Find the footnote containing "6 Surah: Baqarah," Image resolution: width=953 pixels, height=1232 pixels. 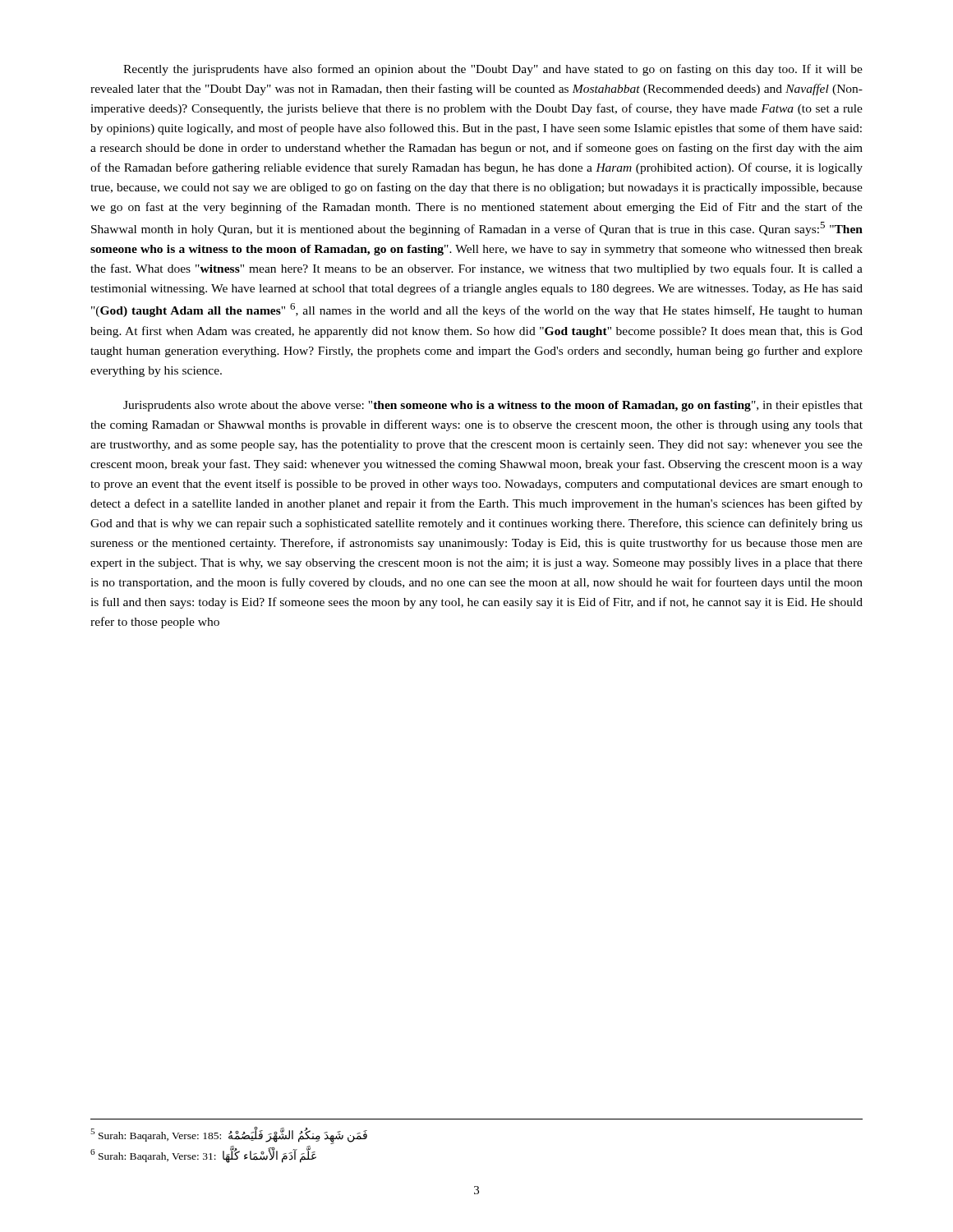click(204, 1154)
